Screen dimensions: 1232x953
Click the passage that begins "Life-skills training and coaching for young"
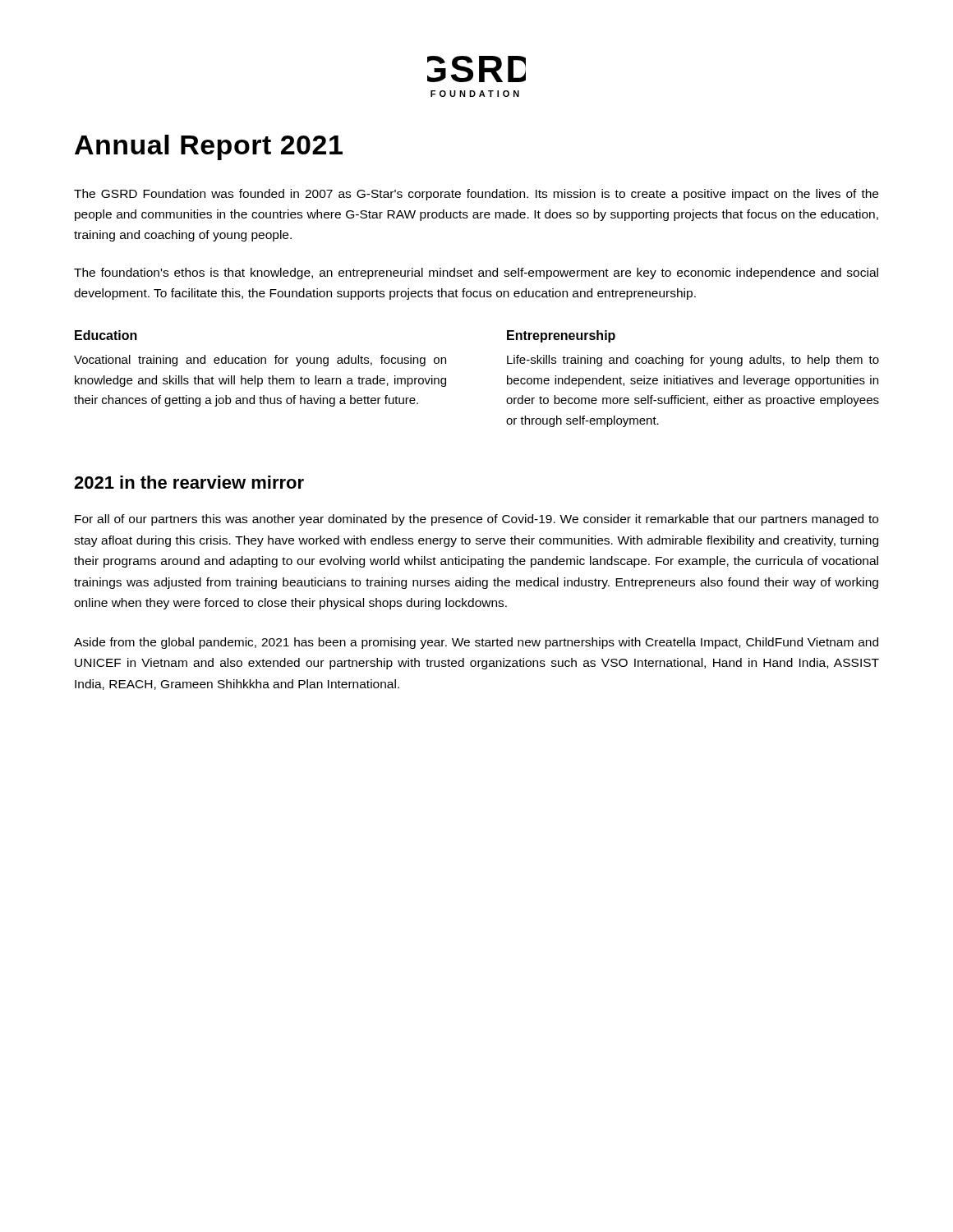693,390
